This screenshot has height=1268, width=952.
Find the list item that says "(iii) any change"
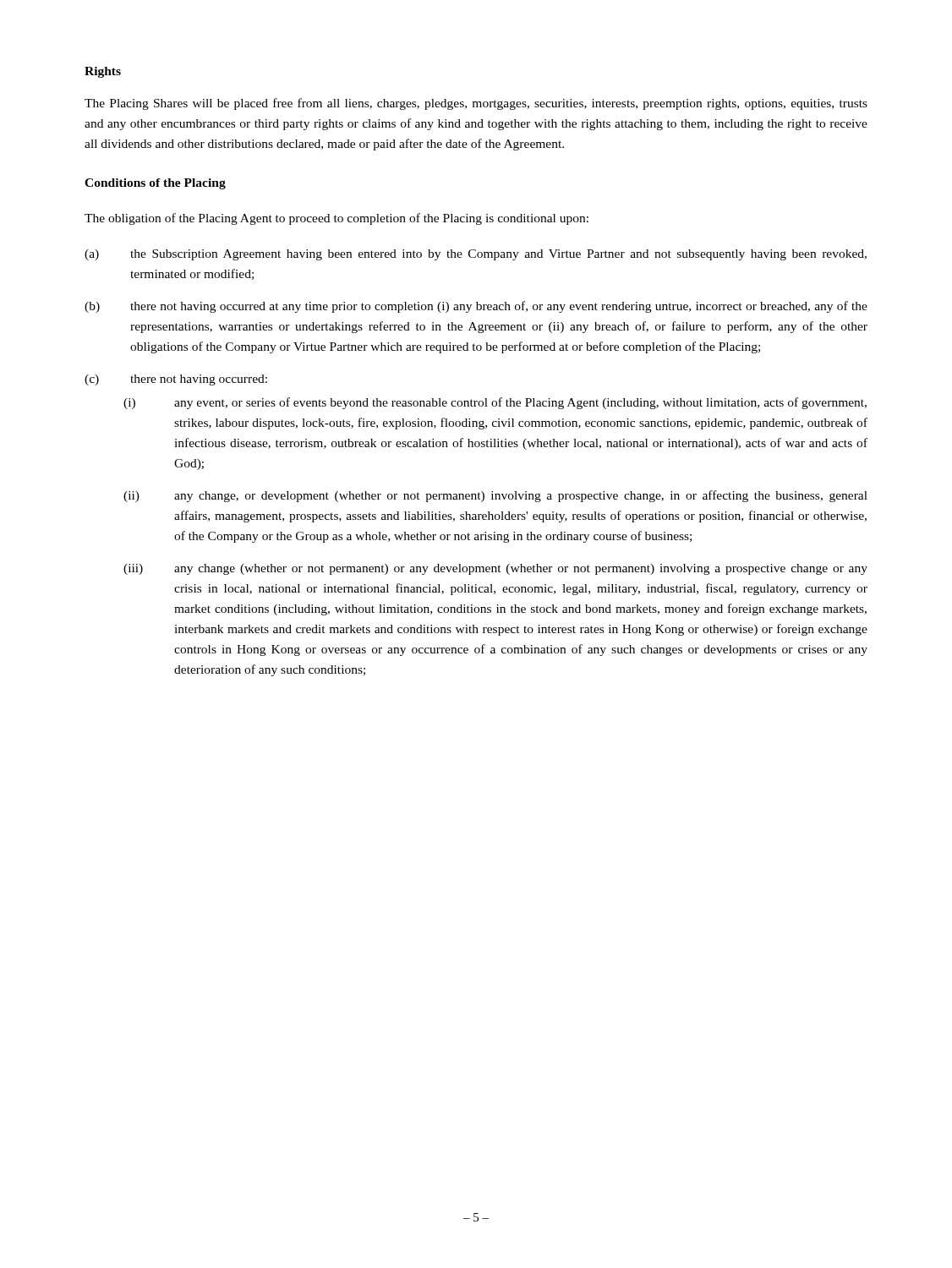[495, 619]
